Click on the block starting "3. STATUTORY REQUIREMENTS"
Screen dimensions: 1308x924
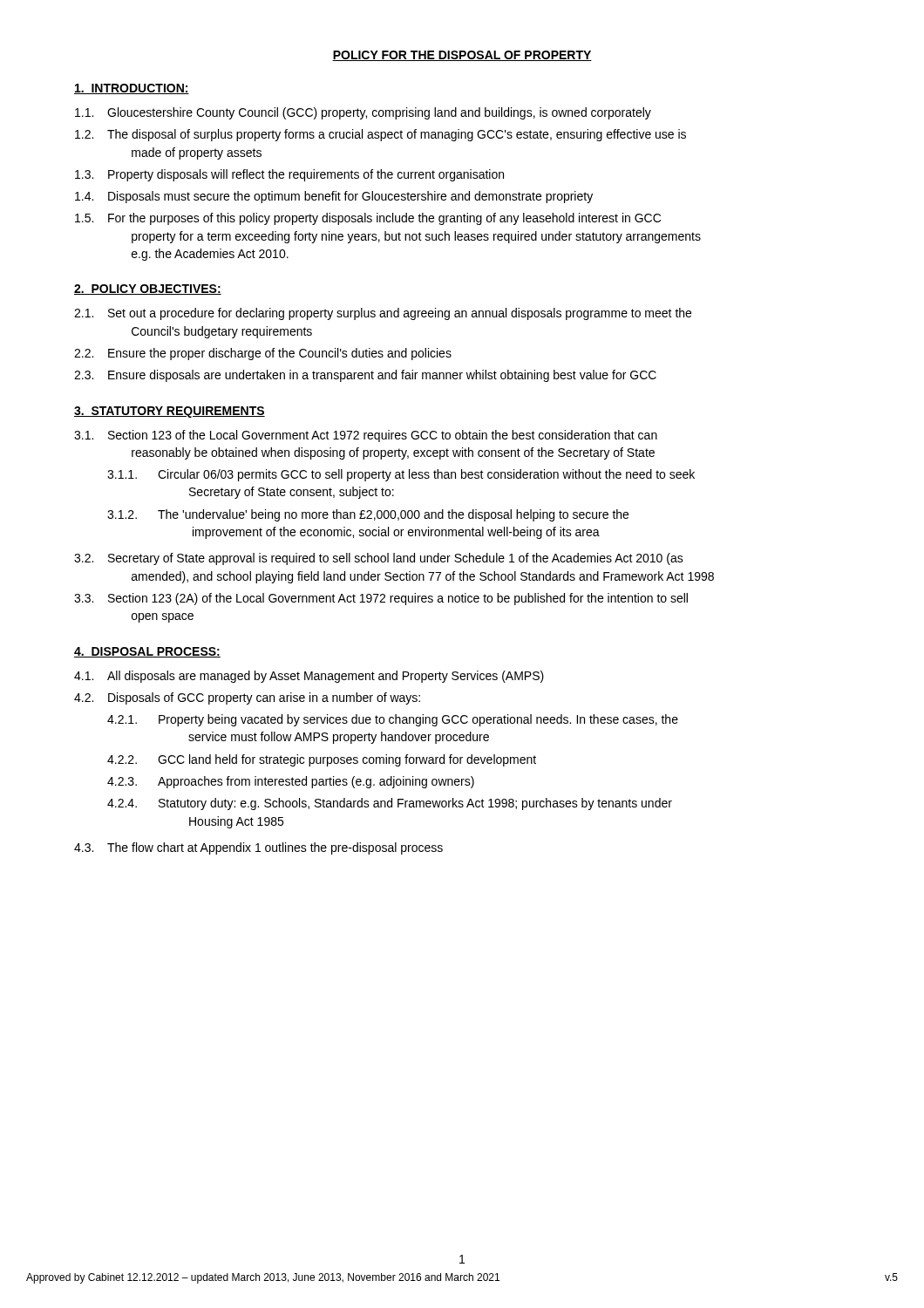pos(169,410)
